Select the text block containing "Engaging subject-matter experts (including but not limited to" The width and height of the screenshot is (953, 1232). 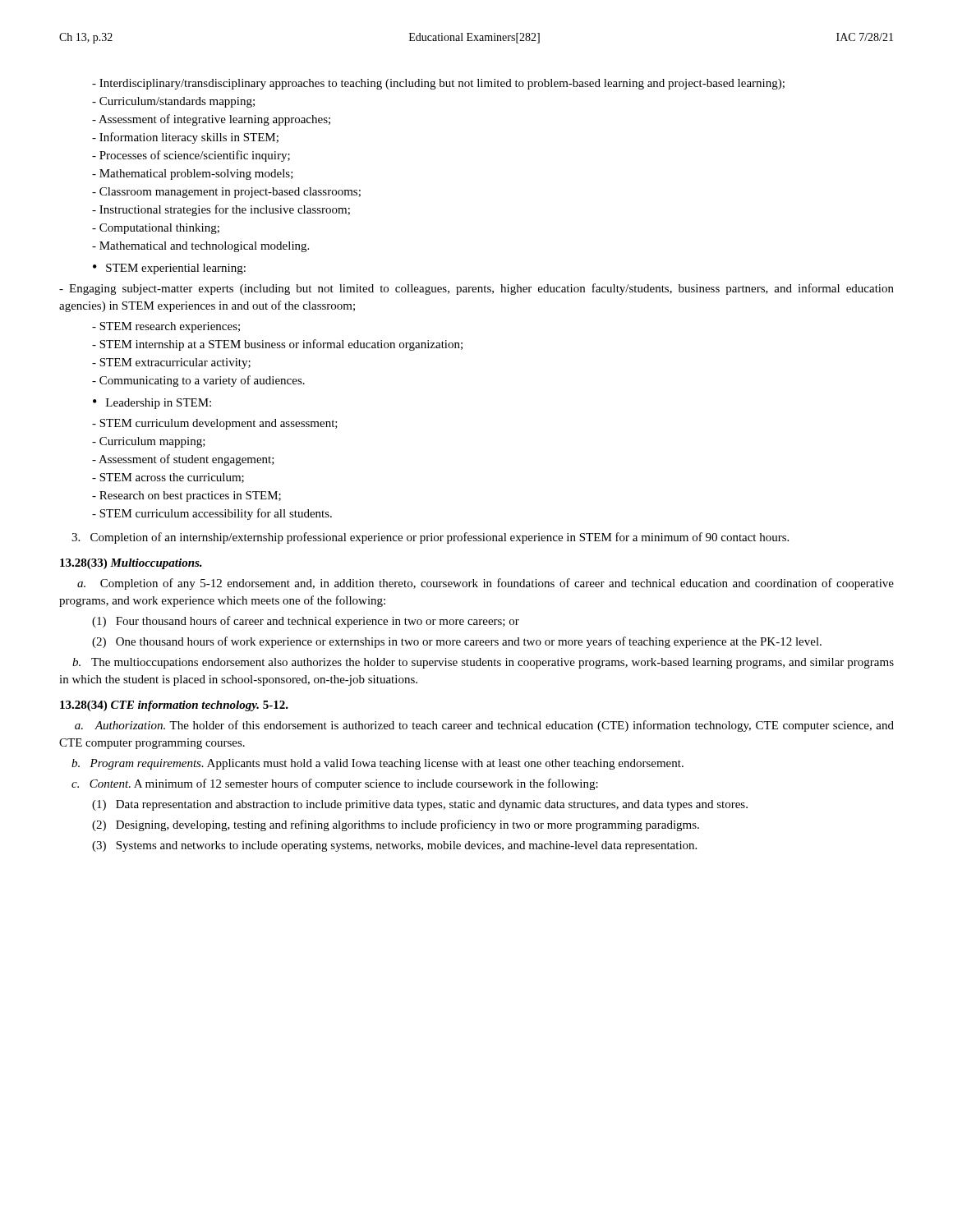coord(476,297)
